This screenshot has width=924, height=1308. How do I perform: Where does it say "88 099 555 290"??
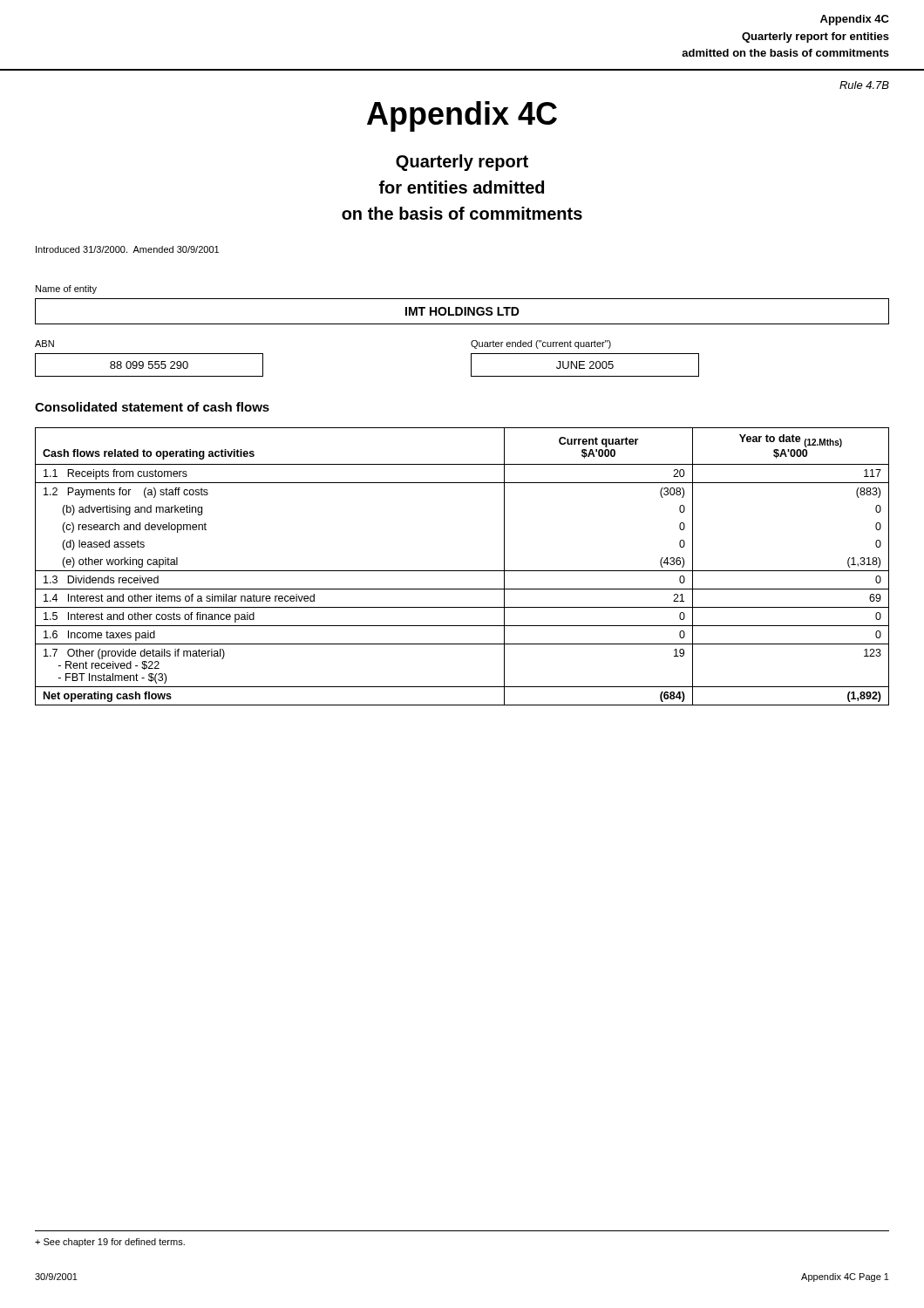tap(149, 365)
